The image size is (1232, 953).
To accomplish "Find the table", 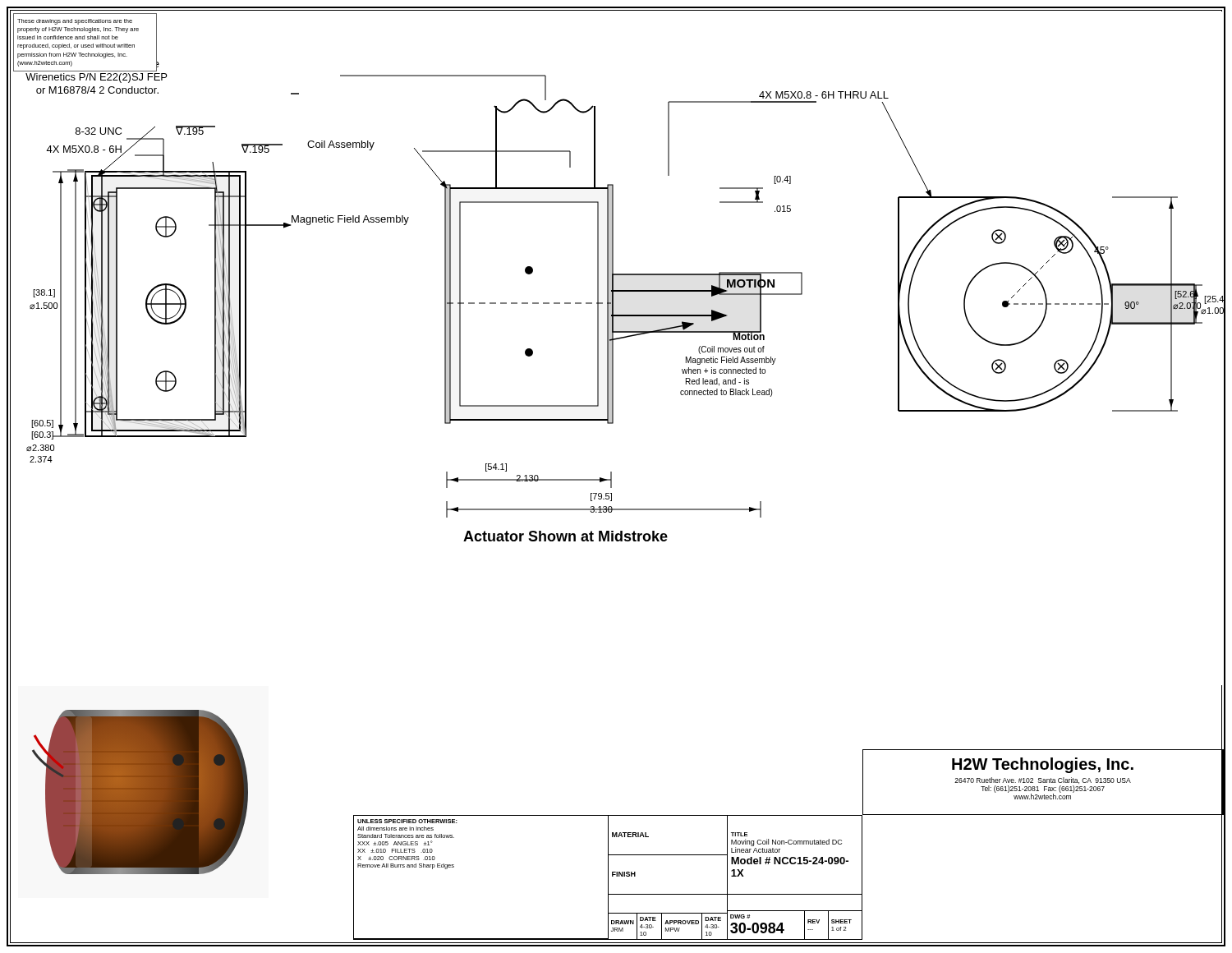I will [608, 877].
